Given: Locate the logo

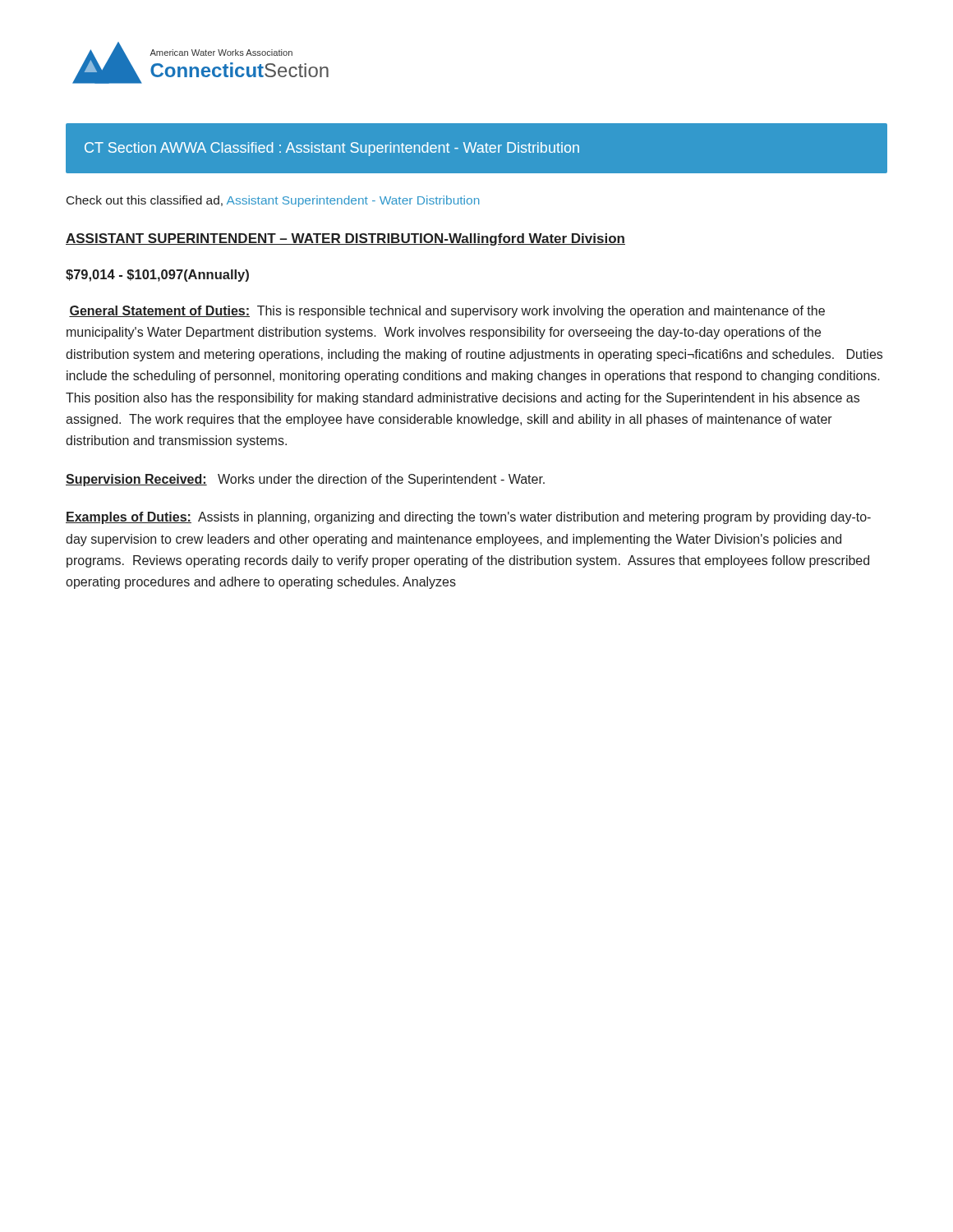Looking at the screenshot, I should coord(476,66).
